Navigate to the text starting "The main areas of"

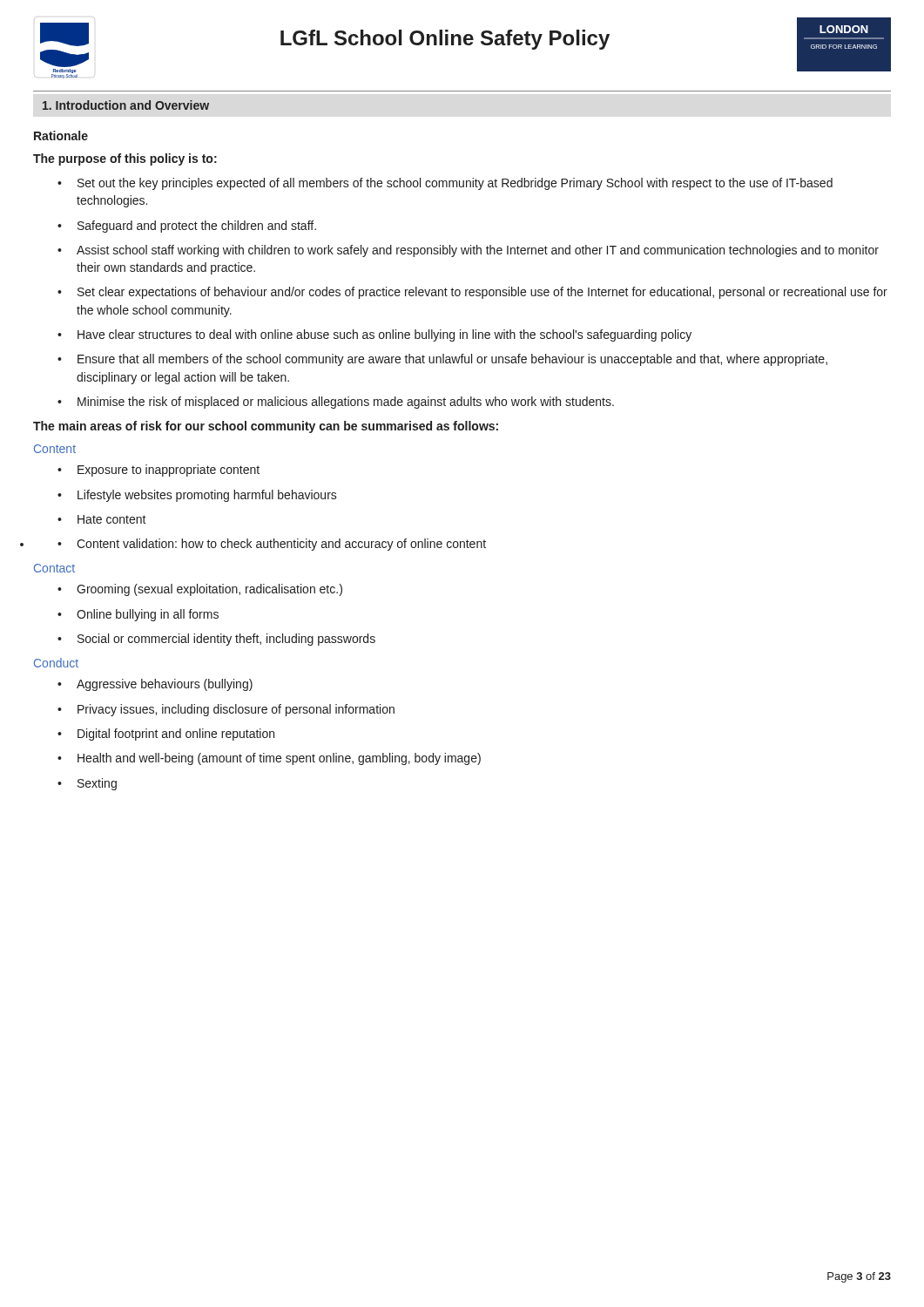tap(266, 426)
